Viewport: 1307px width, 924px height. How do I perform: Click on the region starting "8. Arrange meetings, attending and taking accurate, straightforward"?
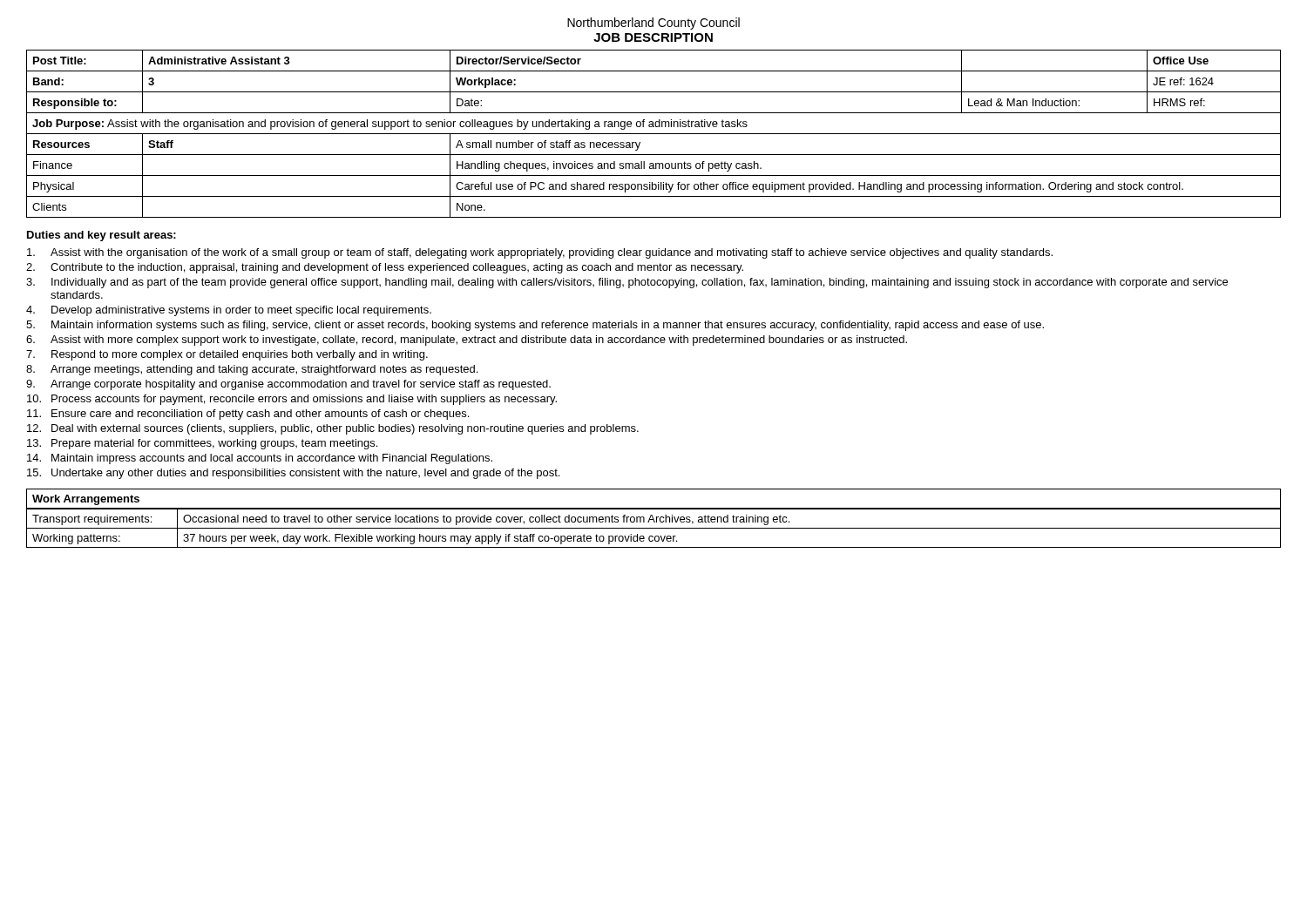coord(252,369)
